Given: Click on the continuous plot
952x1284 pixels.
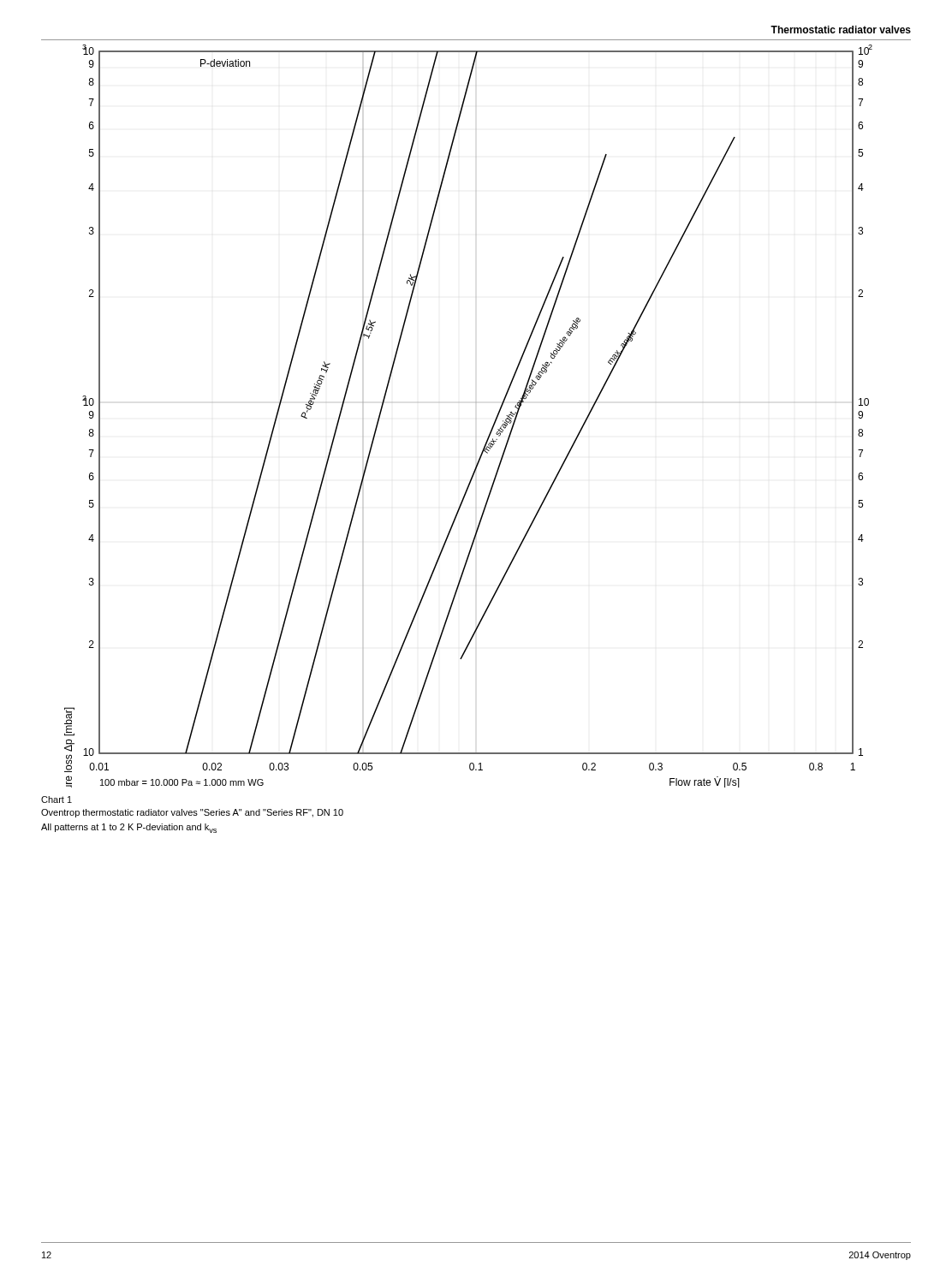Looking at the screenshot, I should (476, 415).
